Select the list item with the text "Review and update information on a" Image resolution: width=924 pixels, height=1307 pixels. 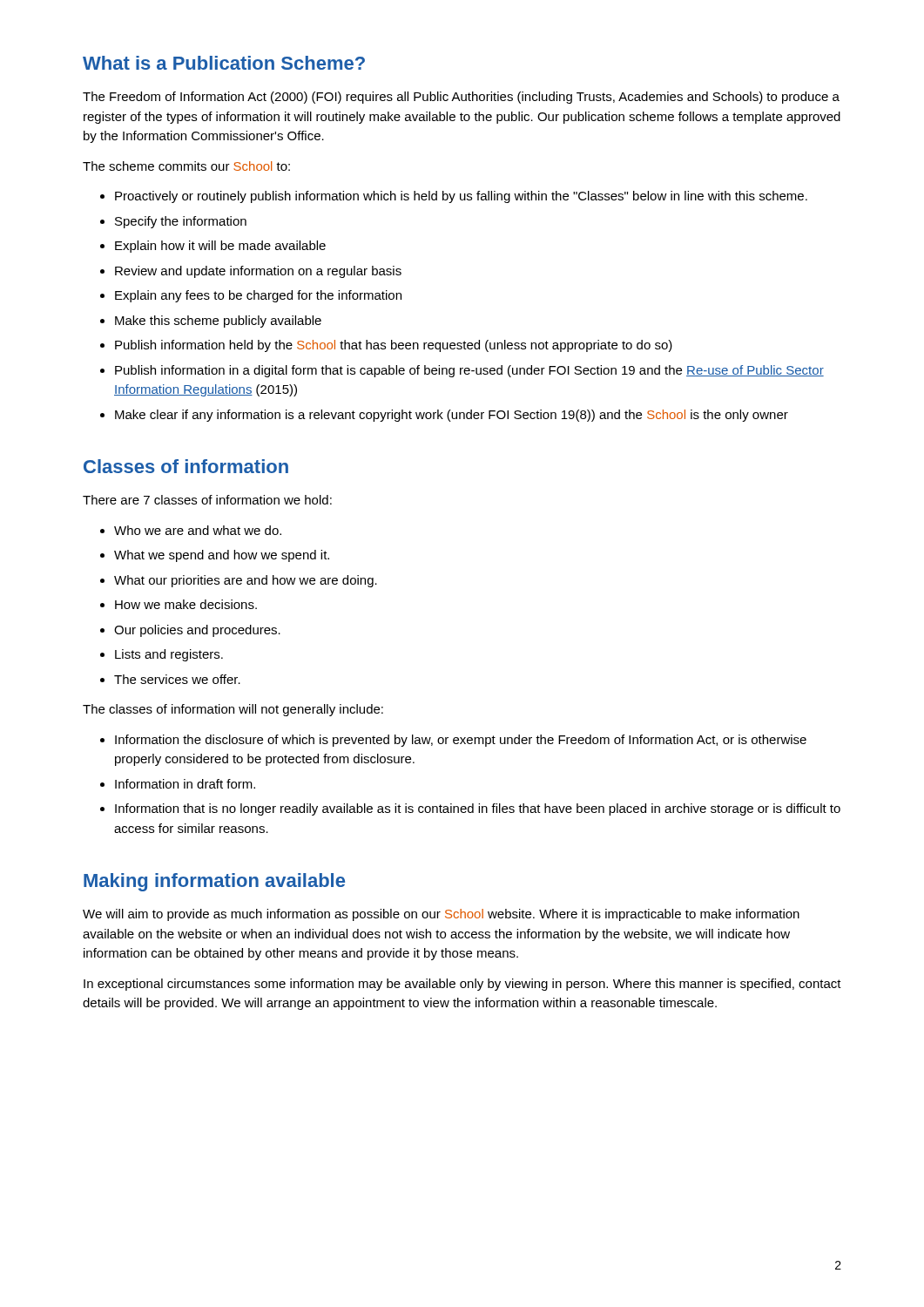click(x=251, y=272)
